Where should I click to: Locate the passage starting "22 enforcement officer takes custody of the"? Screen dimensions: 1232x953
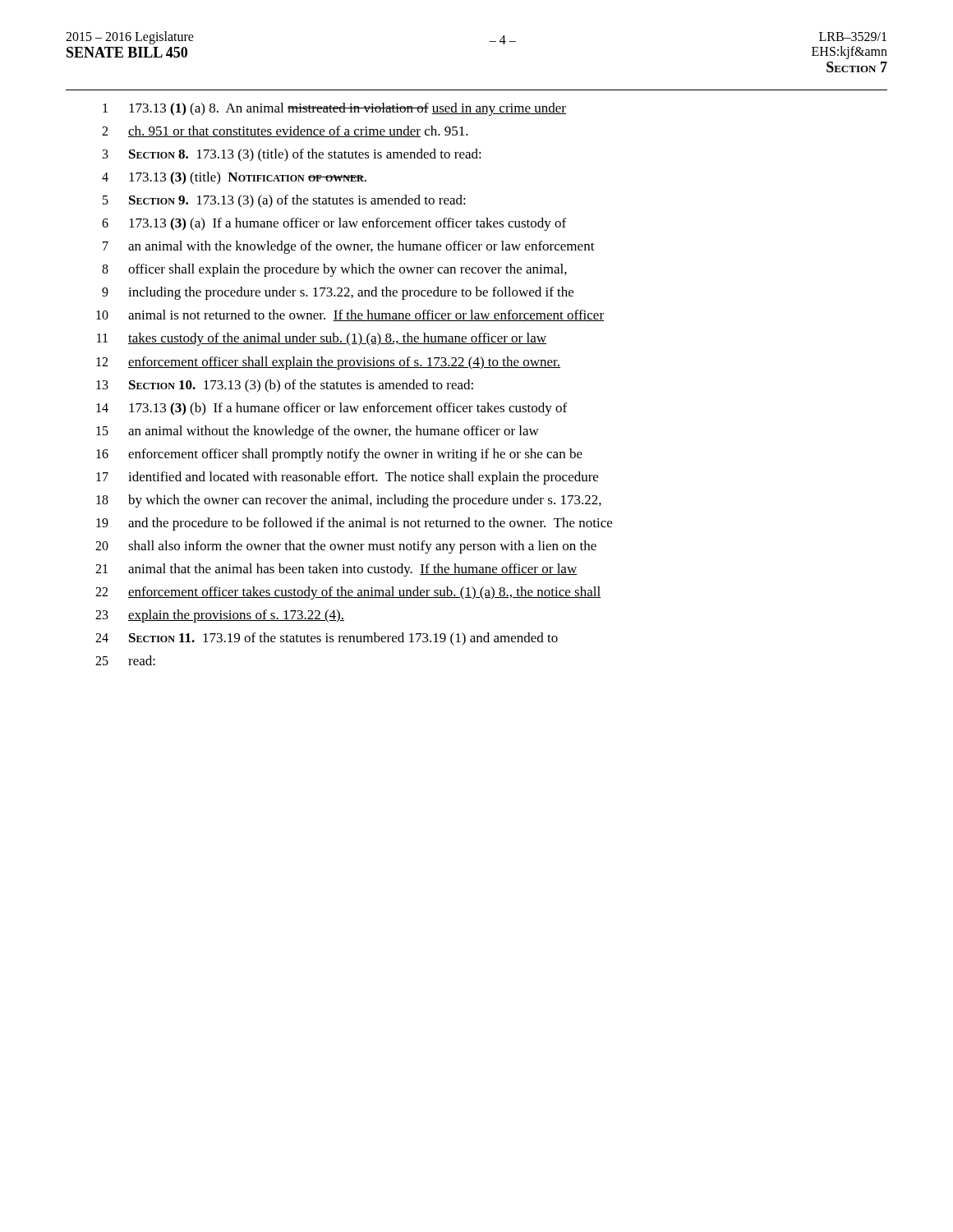coord(476,592)
